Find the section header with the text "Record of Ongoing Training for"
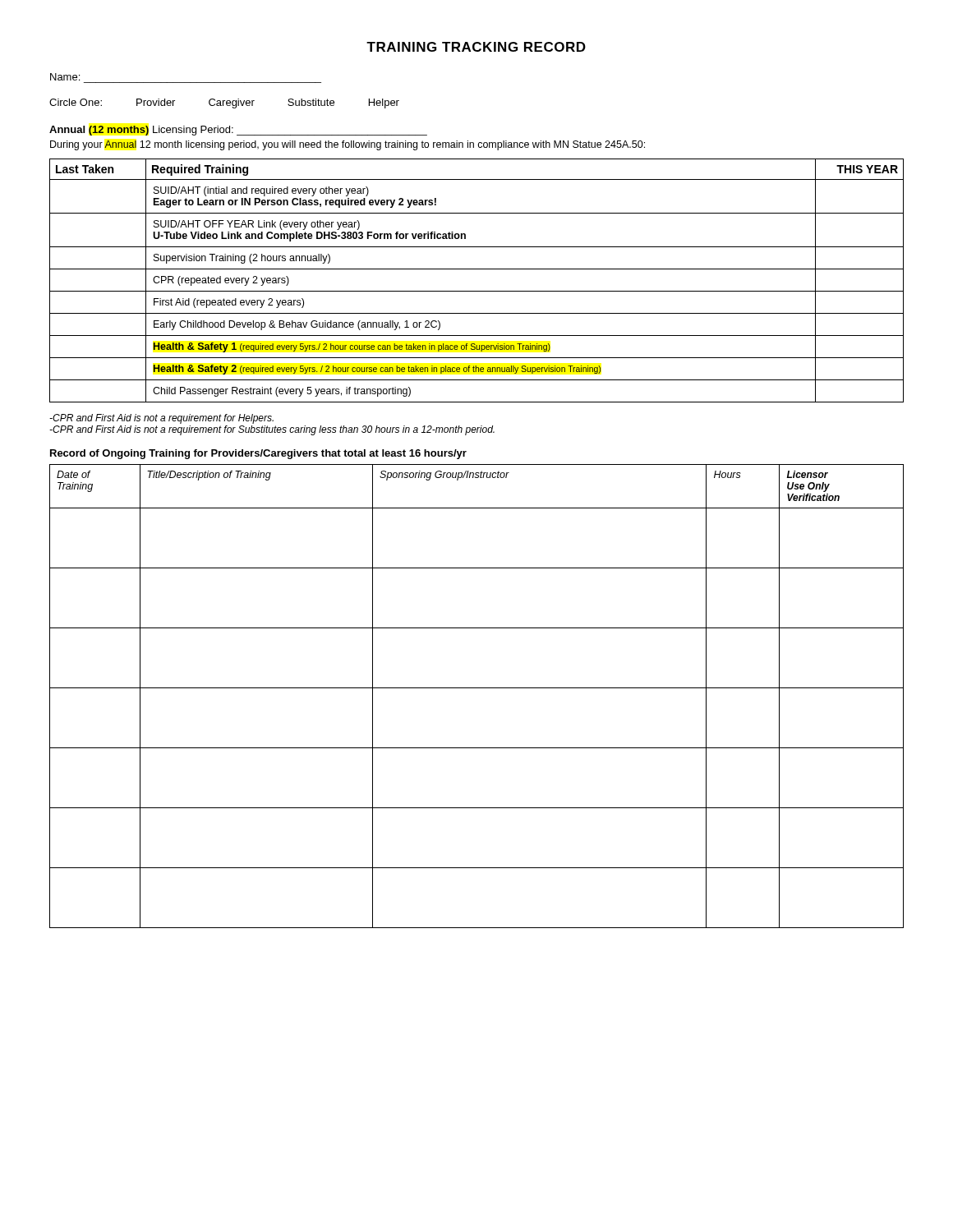 [x=258, y=453]
